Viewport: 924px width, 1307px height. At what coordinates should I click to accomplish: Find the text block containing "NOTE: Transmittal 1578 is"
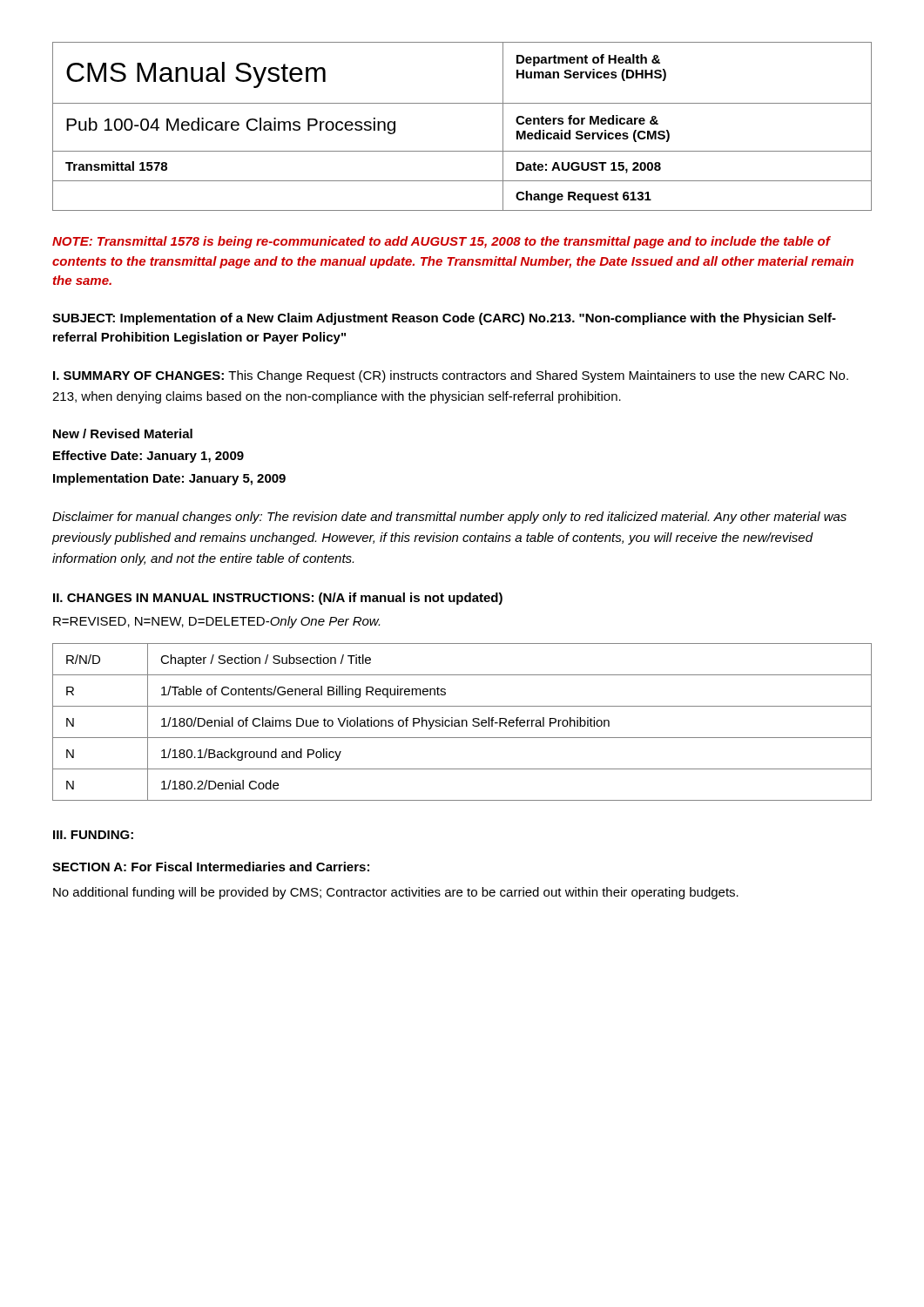pyautogui.click(x=453, y=261)
